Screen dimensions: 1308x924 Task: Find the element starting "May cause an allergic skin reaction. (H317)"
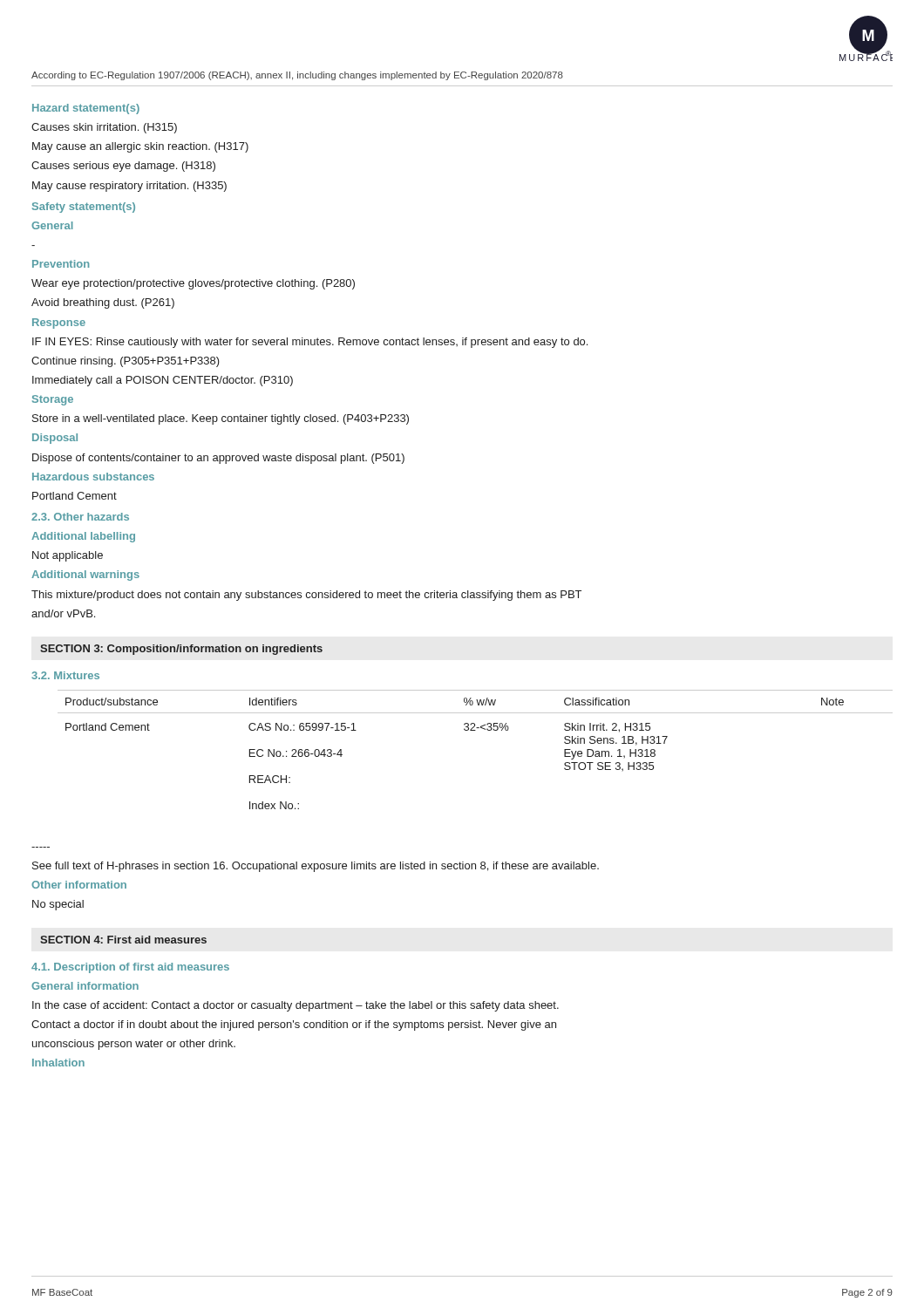tap(140, 146)
